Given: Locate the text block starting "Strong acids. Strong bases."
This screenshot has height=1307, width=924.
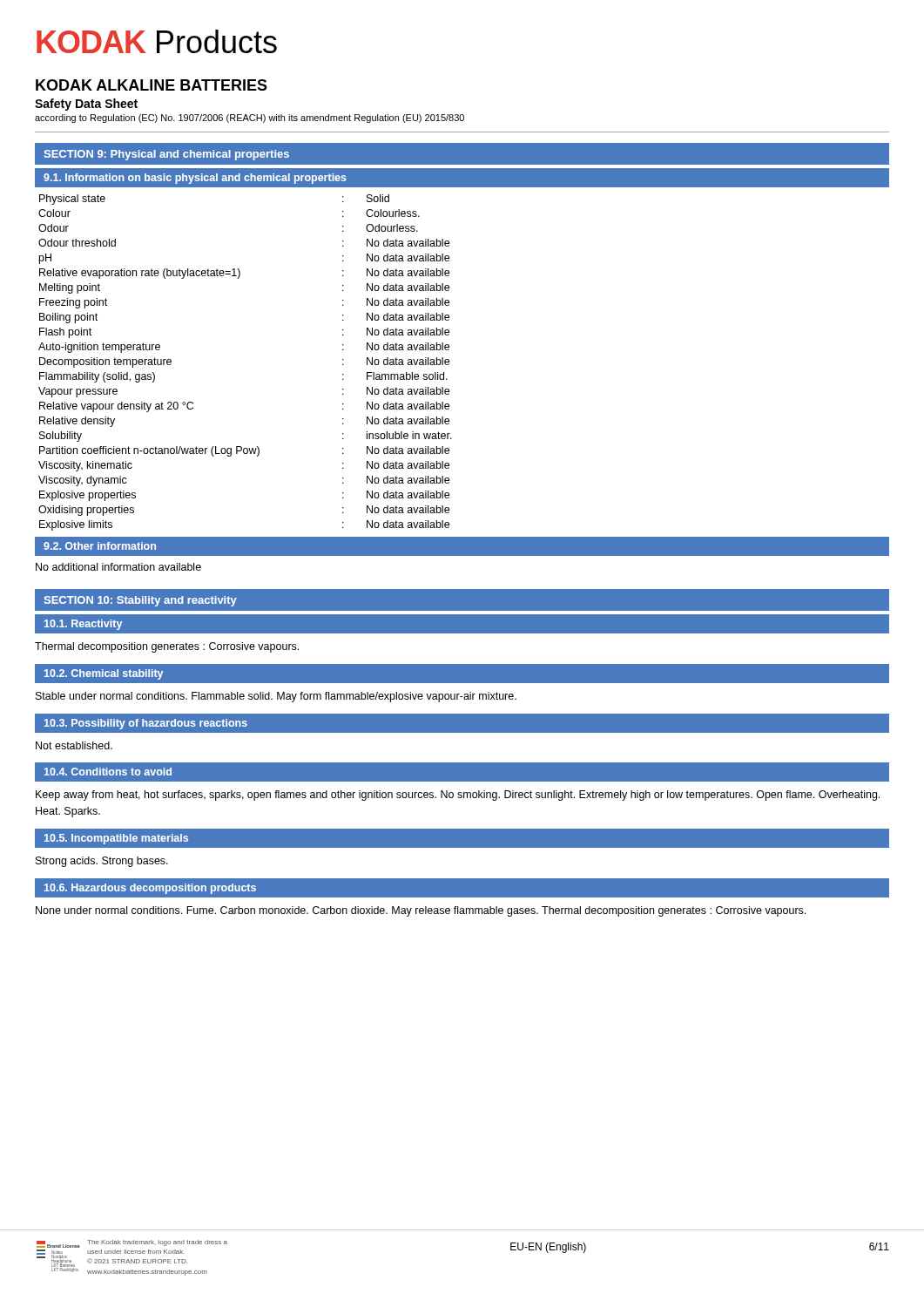Looking at the screenshot, I should [102, 861].
